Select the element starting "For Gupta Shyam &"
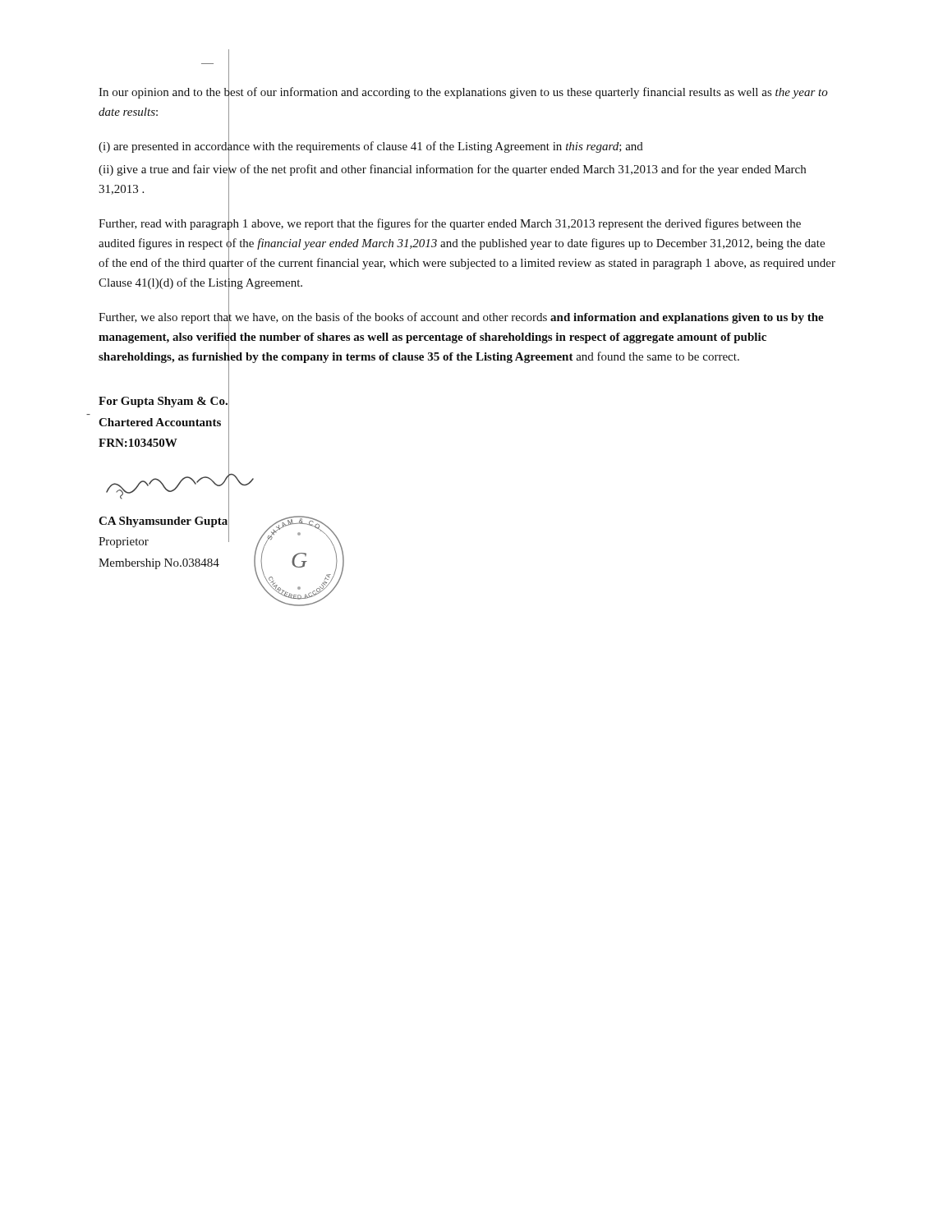The height and width of the screenshot is (1232, 952). 163,422
